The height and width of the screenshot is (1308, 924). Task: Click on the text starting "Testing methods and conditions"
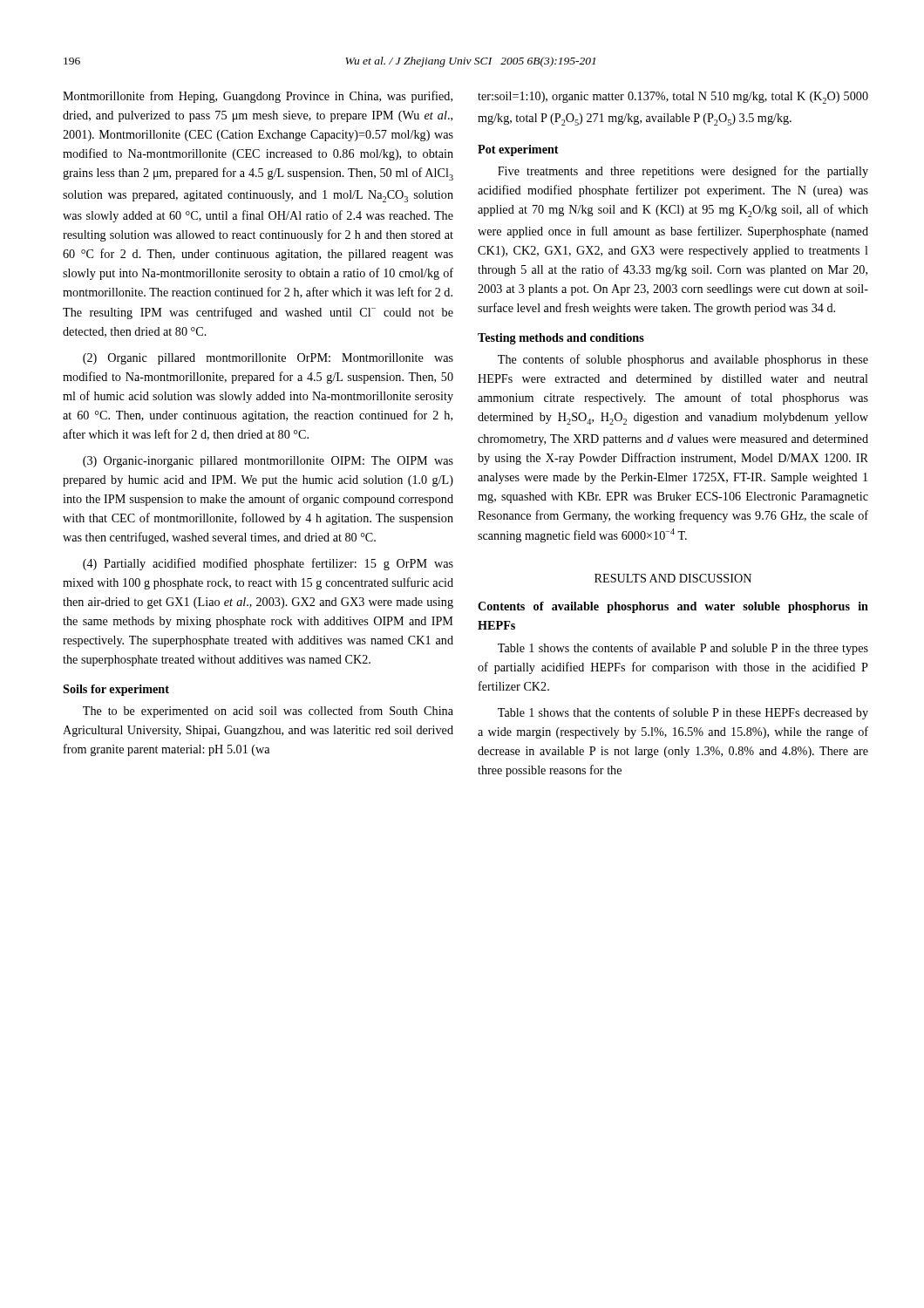pos(561,339)
